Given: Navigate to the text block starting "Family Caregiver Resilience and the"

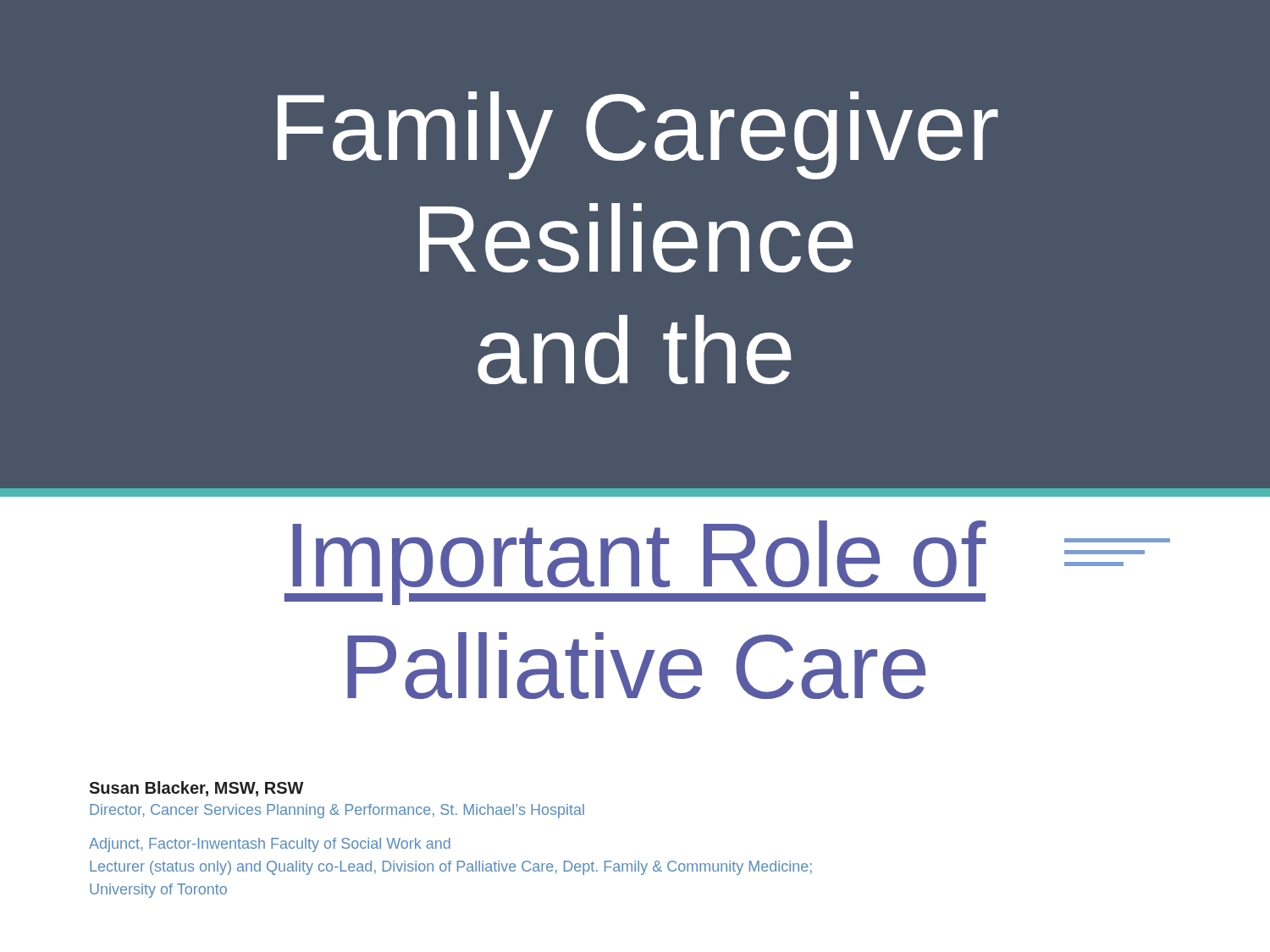Looking at the screenshot, I should coord(635,240).
